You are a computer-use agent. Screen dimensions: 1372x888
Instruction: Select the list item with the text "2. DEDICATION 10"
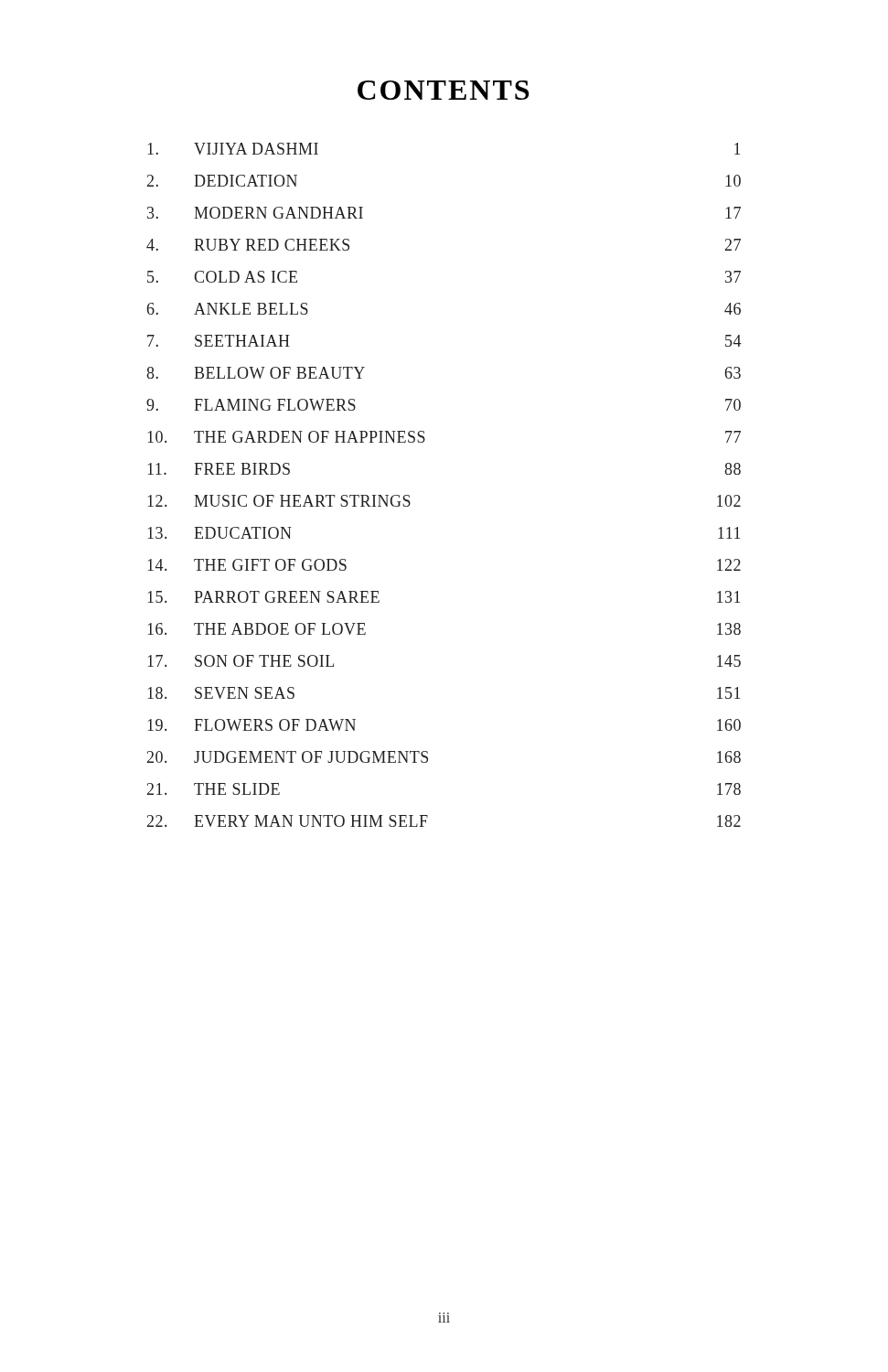[x=237, y=181]
